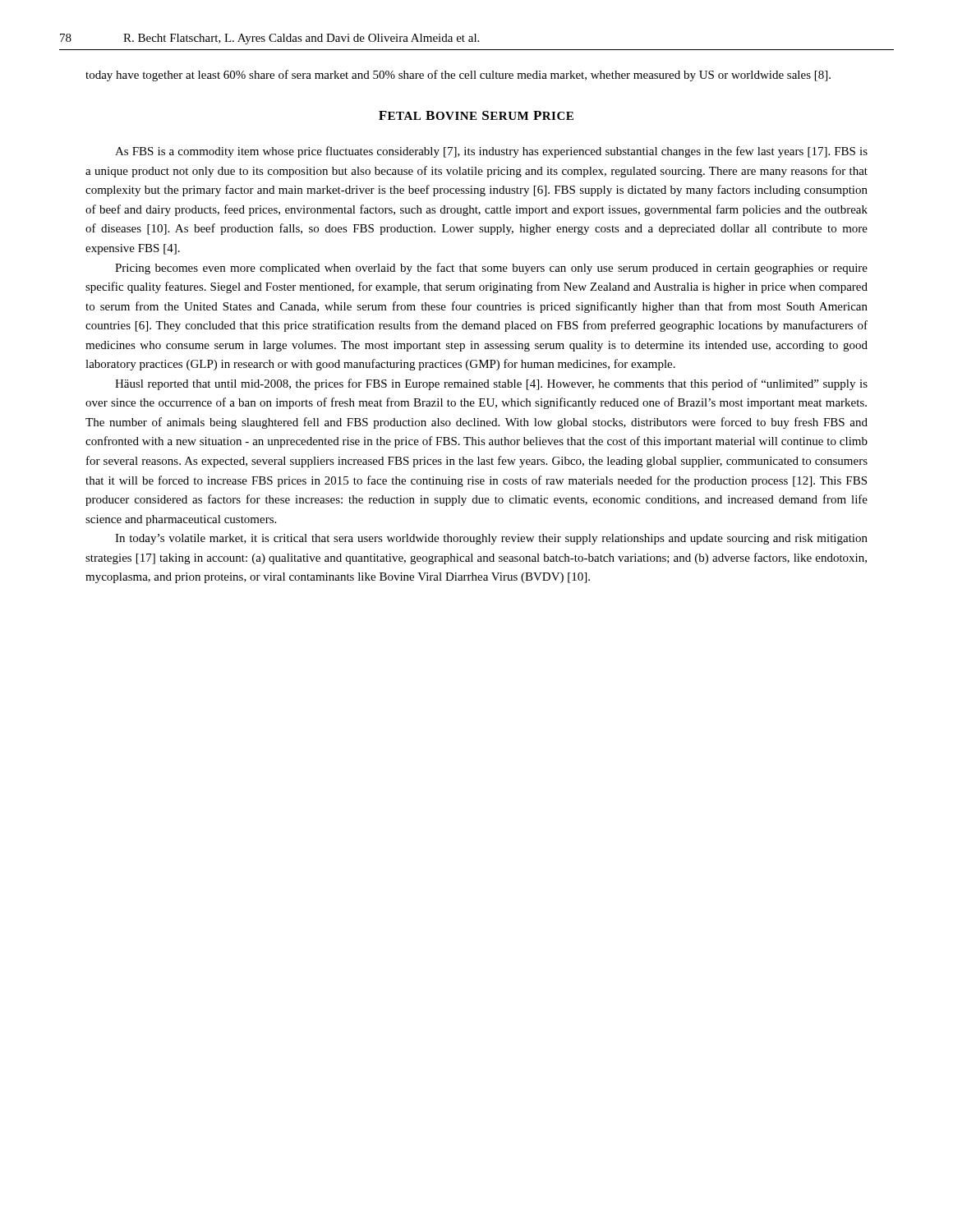Locate the element starting "today have together at"
This screenshot has height=1232, width=953.
[x=458, y=75]
